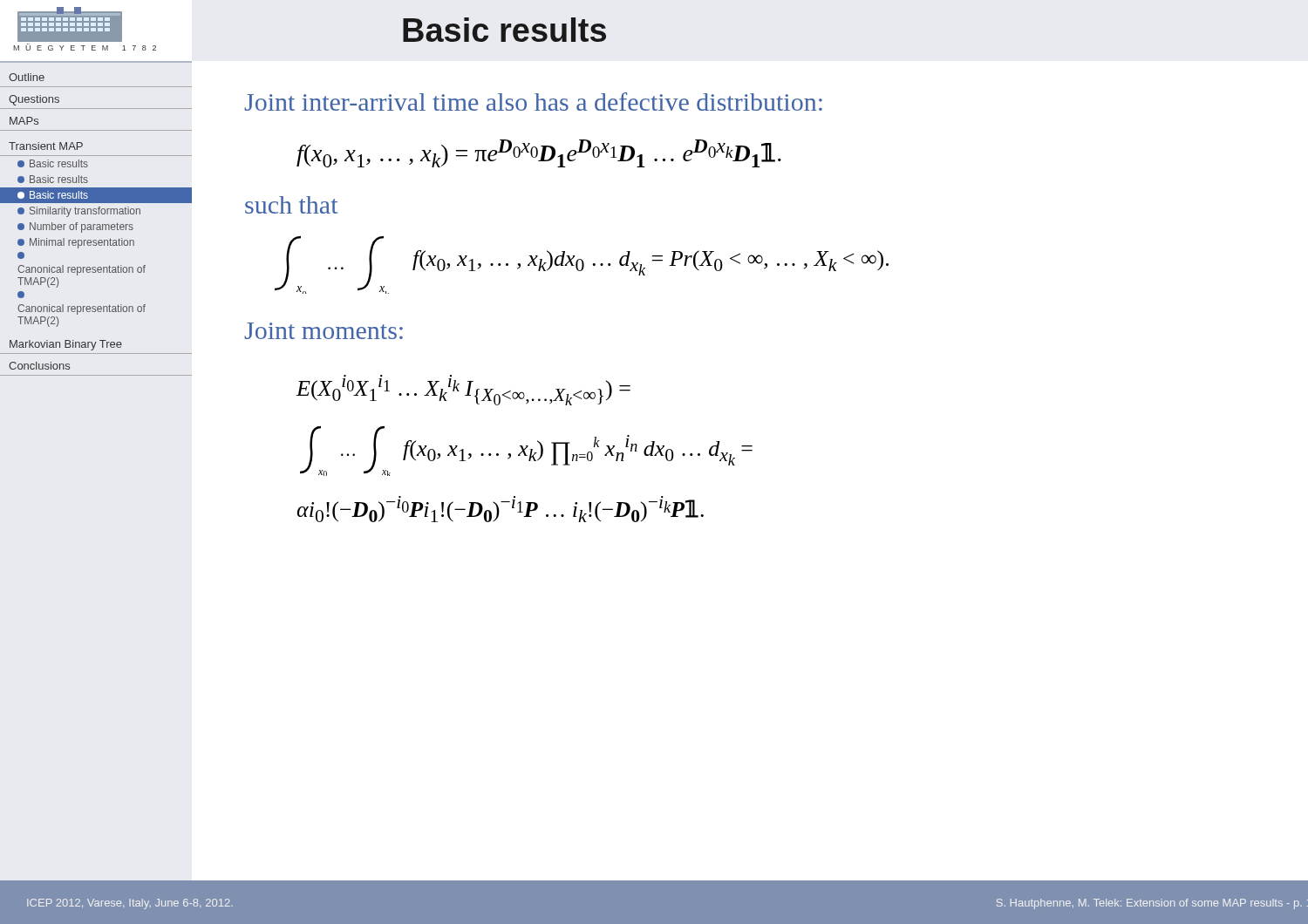Image resolution: width=1308 pixels, height=924 pixels.
Task: Click on the formula containing "E(X0i0X1i1 … Xkik I{X0<∞,…,Xk<∞}) = x0 … xk"
Action: click(525, 448)
